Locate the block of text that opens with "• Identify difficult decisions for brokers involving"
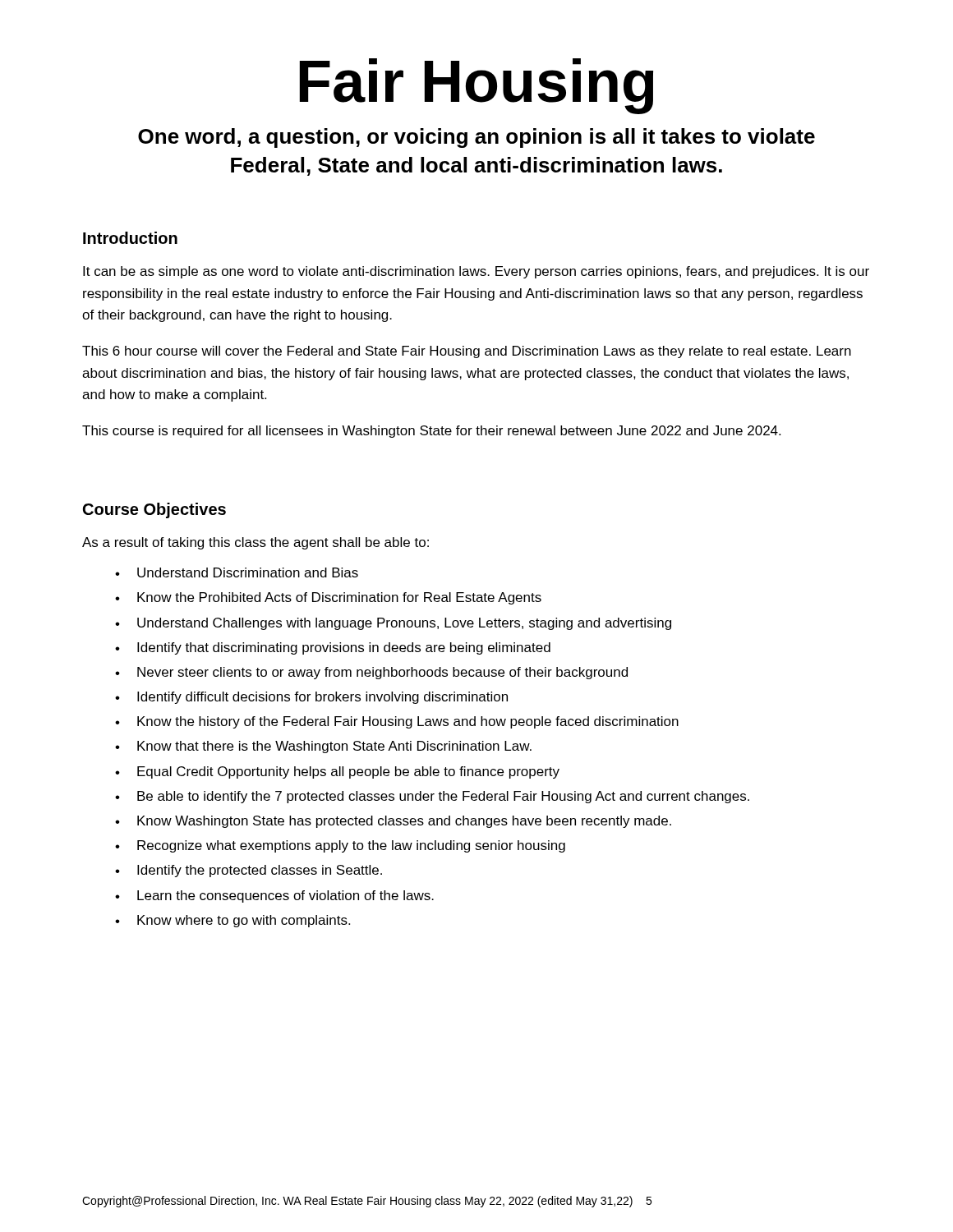The height and width of the screenshot is (1232, 953). tap(312, 697)
